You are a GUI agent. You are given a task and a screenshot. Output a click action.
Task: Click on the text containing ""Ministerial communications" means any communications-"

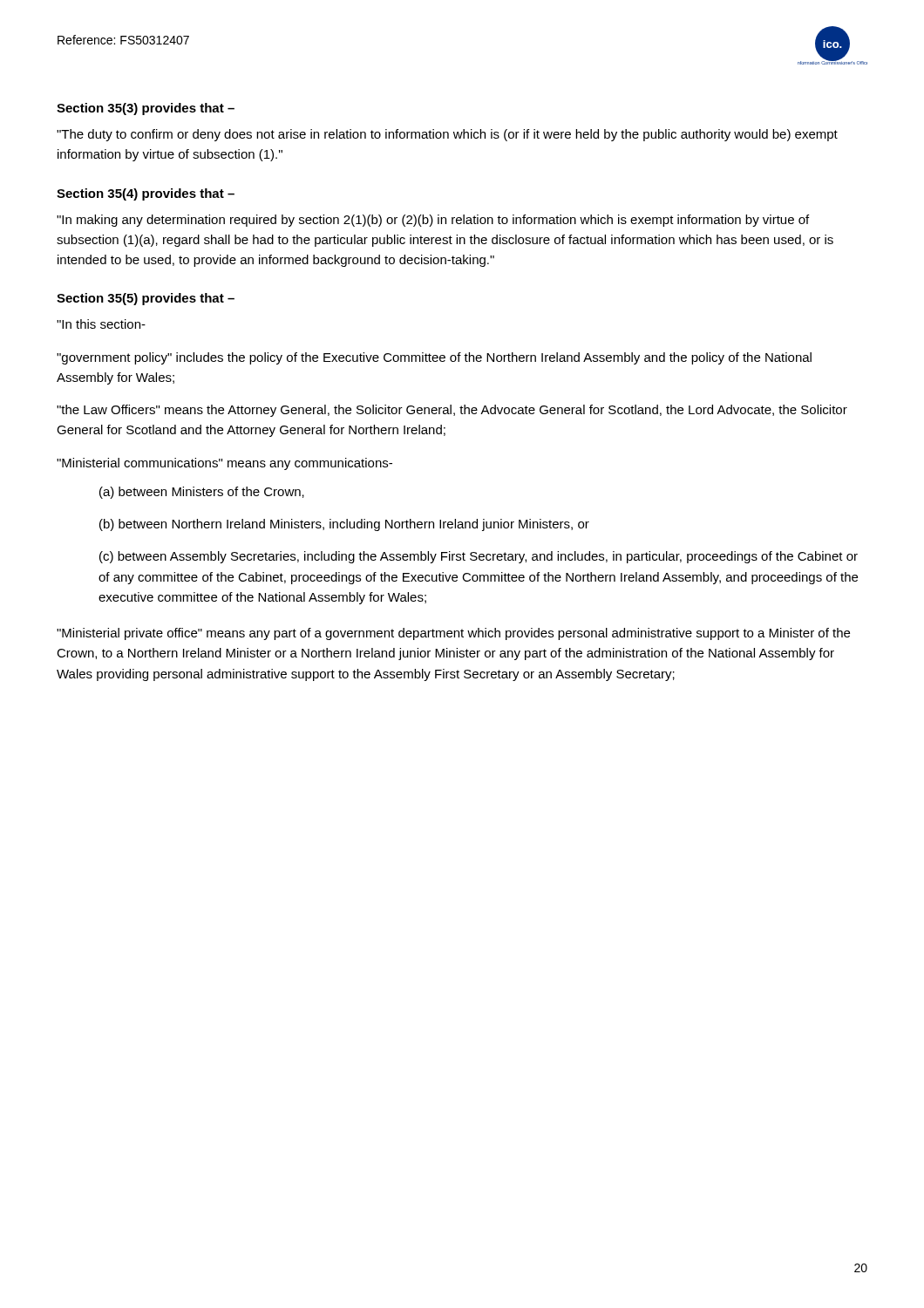pyautogui.click(x=225, y=462)
